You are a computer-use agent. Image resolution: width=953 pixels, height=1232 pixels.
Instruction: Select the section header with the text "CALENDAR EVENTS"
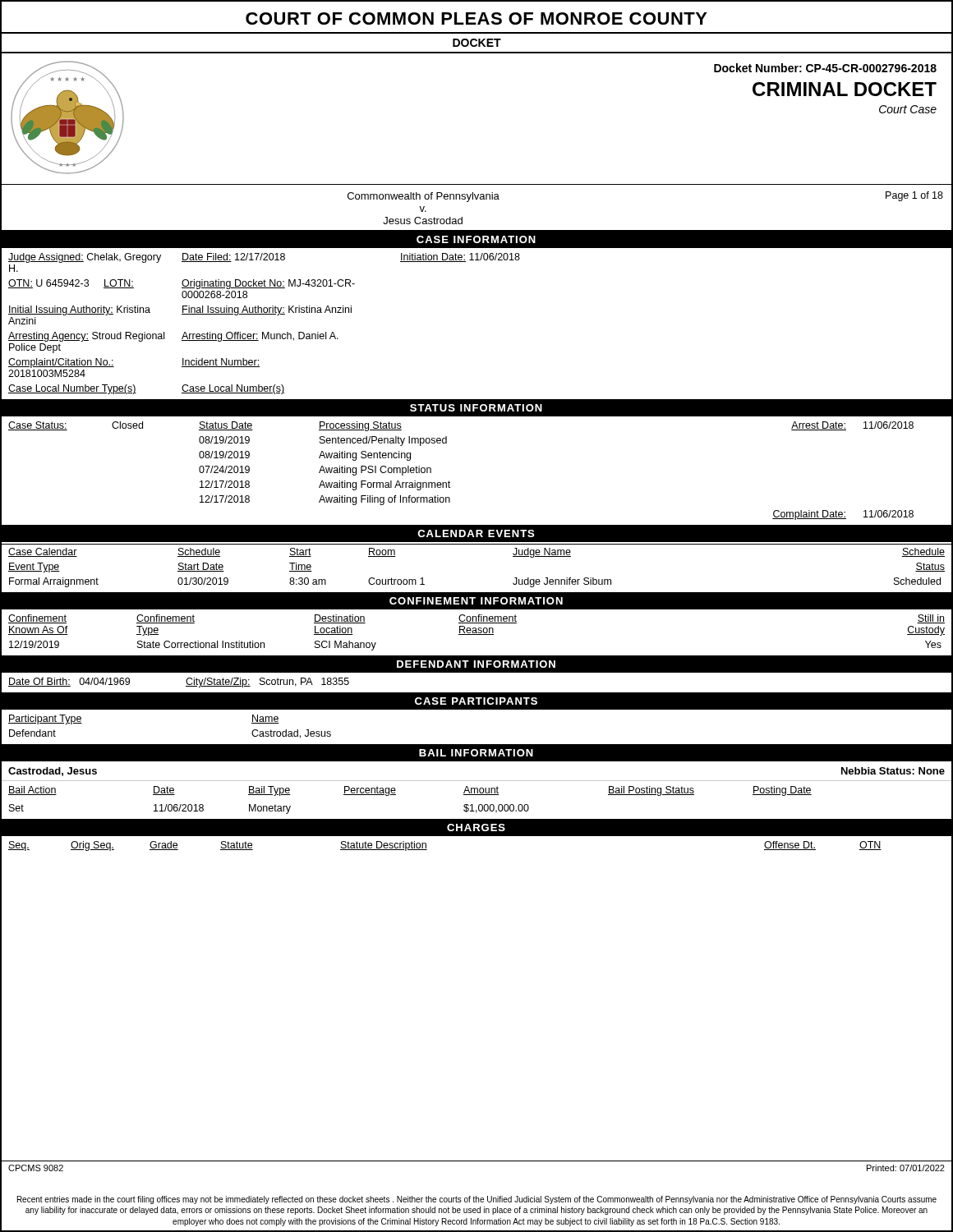click(x=476, y=533)
